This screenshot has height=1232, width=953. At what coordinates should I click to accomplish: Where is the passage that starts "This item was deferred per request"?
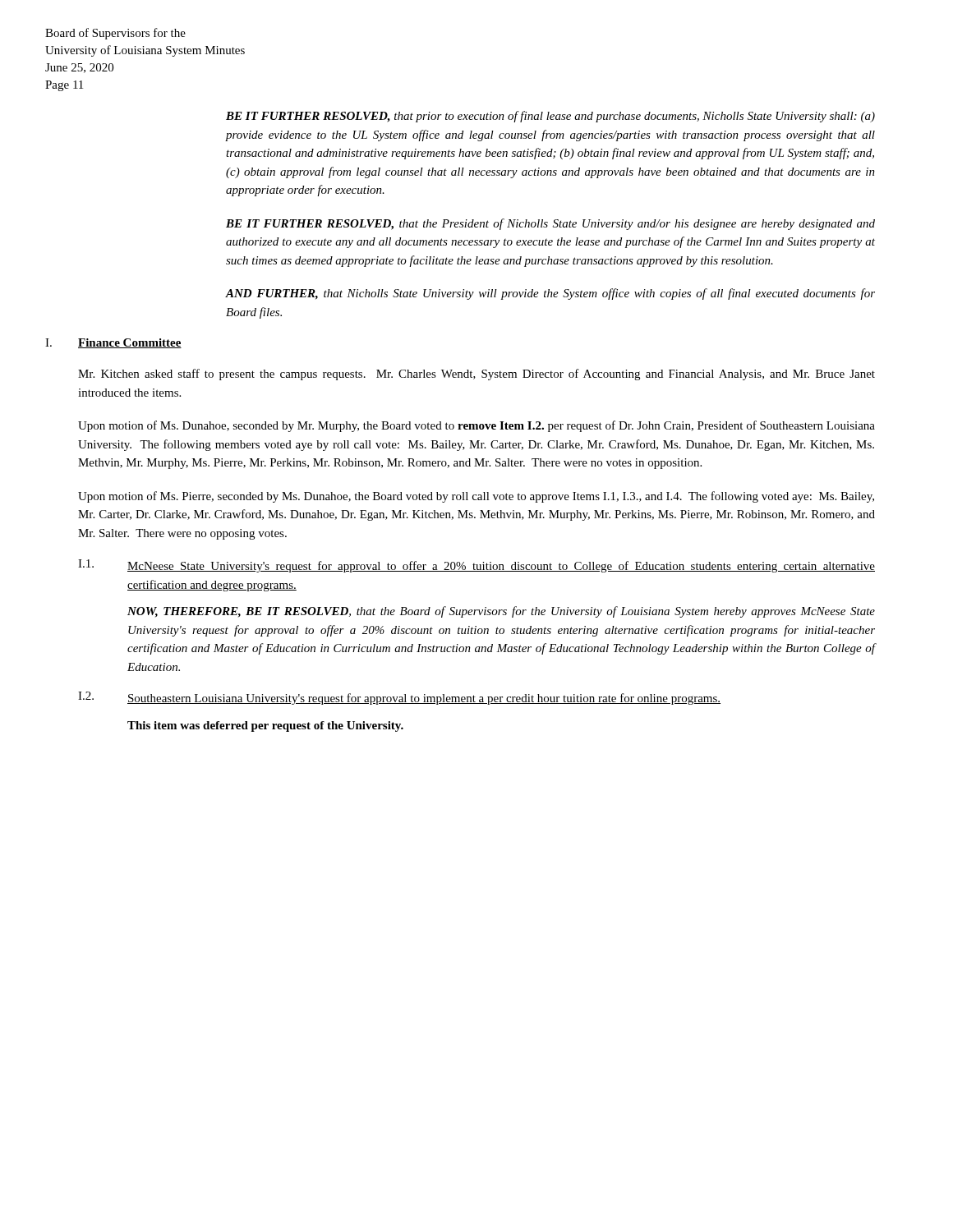pos(265,725)
